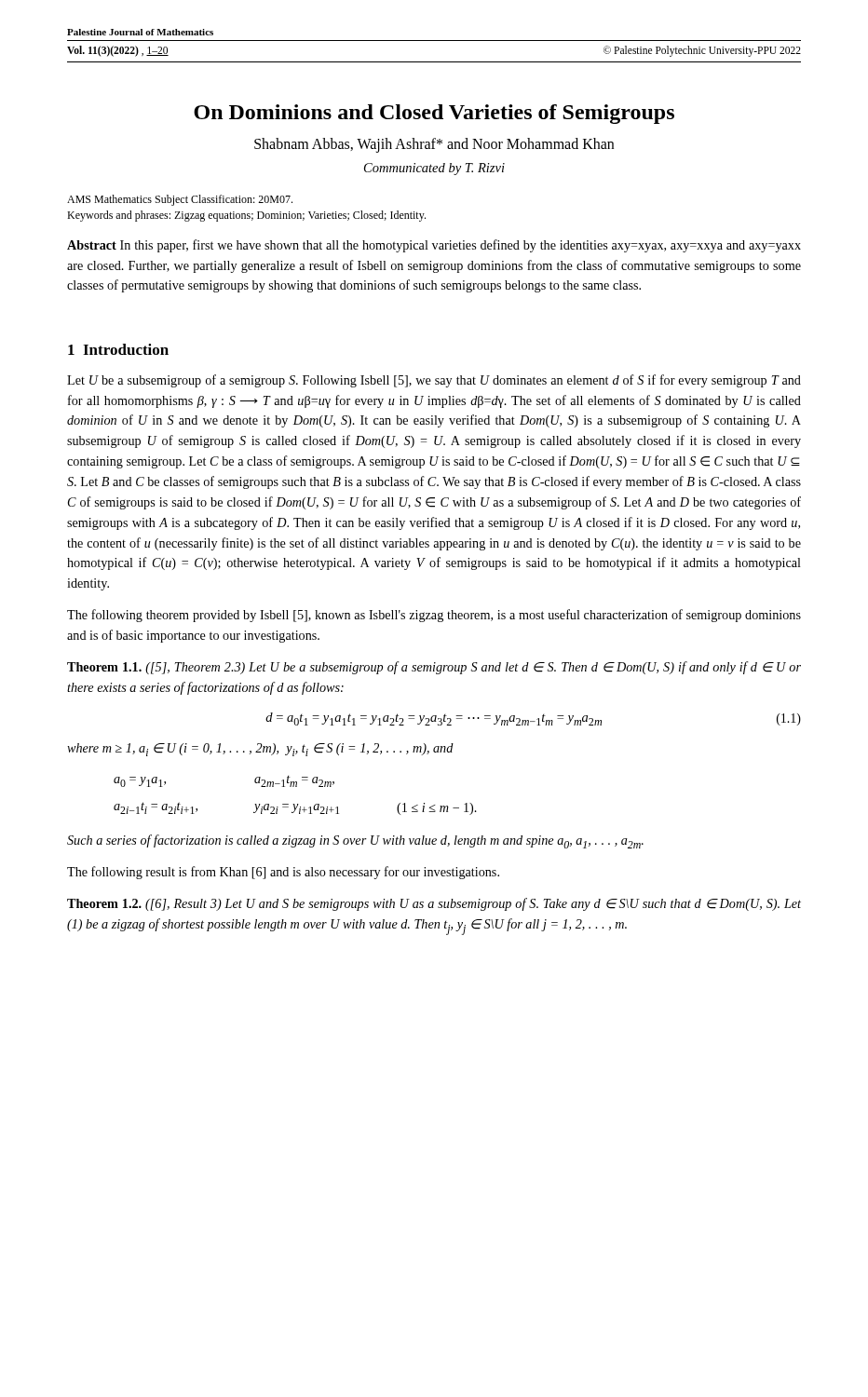Find the block starting "Communicated by T."
The width and height of the screenshot is (868, 1397).
click(434, 168)
